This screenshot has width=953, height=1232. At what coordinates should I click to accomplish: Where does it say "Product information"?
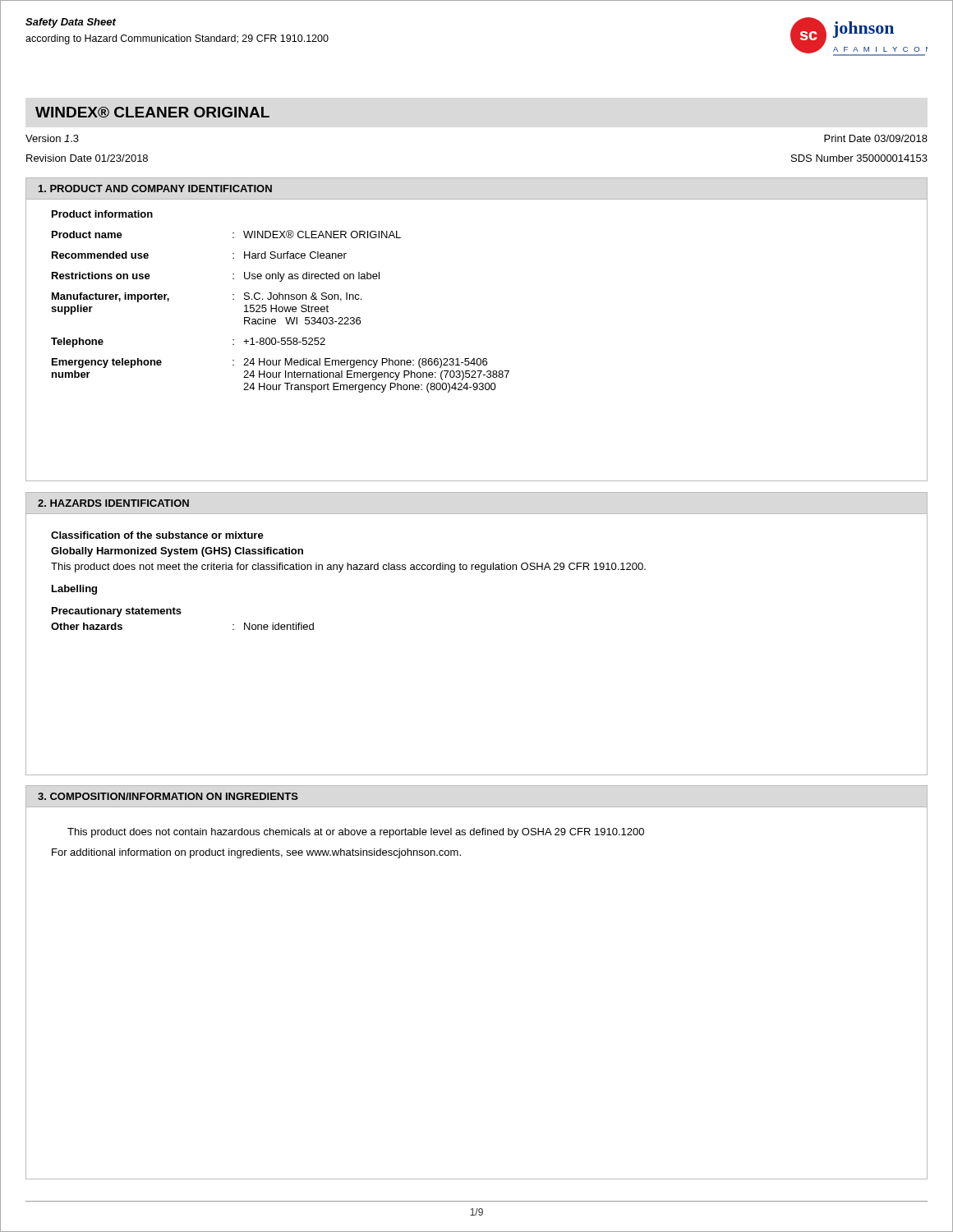pos(102,214)
